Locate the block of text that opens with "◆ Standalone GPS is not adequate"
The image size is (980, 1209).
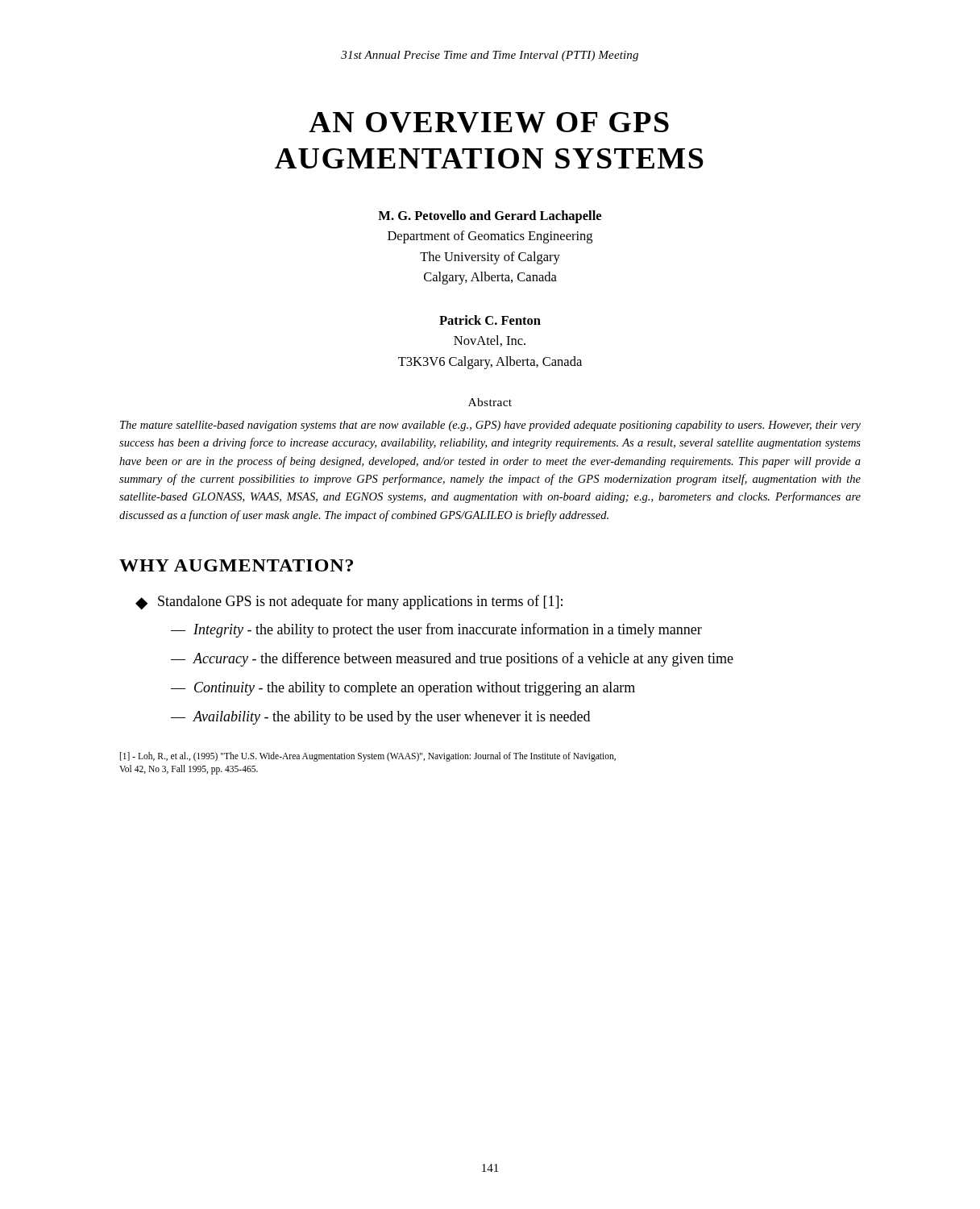coord(350,602)
